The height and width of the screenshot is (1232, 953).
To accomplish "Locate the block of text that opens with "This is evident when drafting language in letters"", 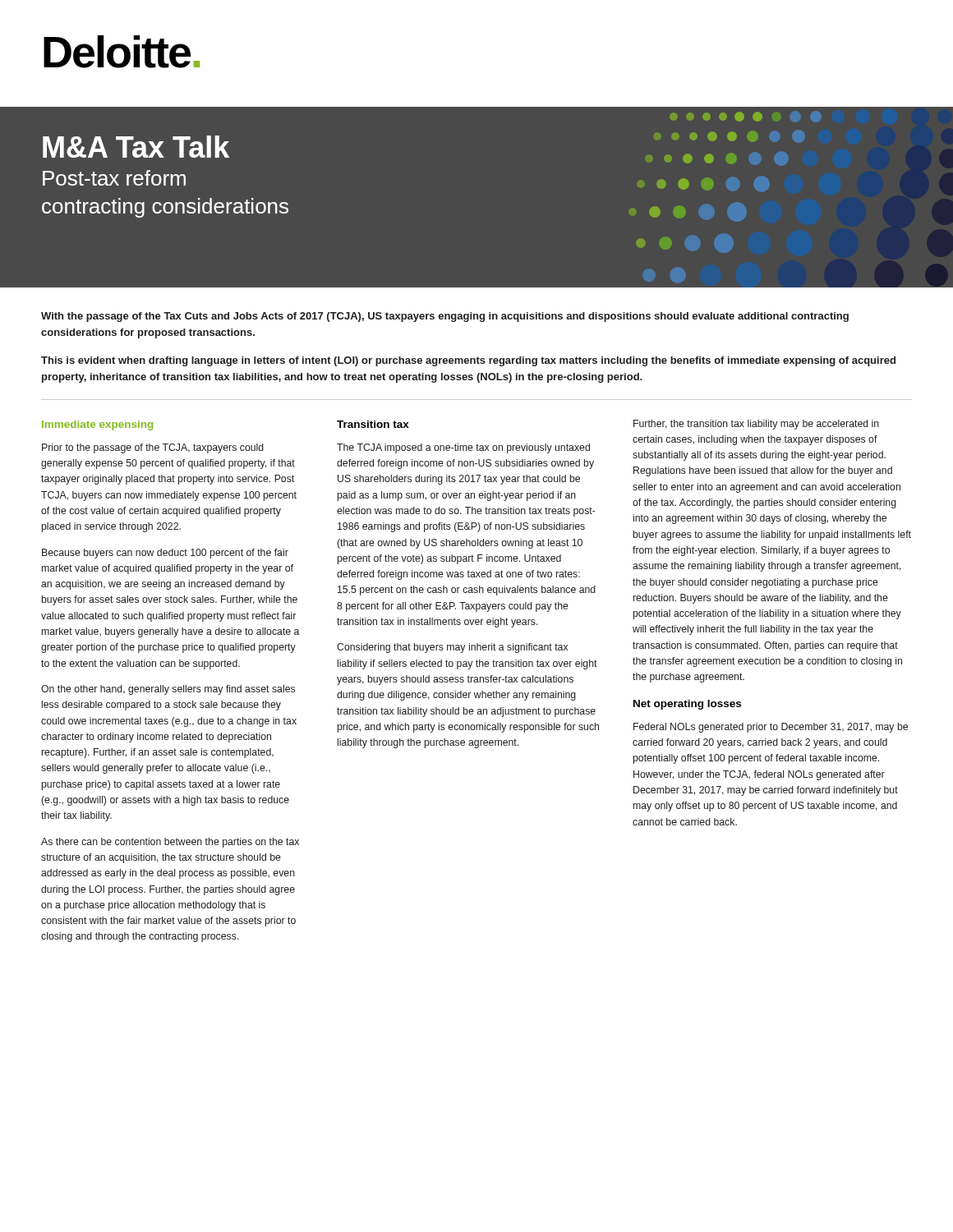I will point(469,369).
